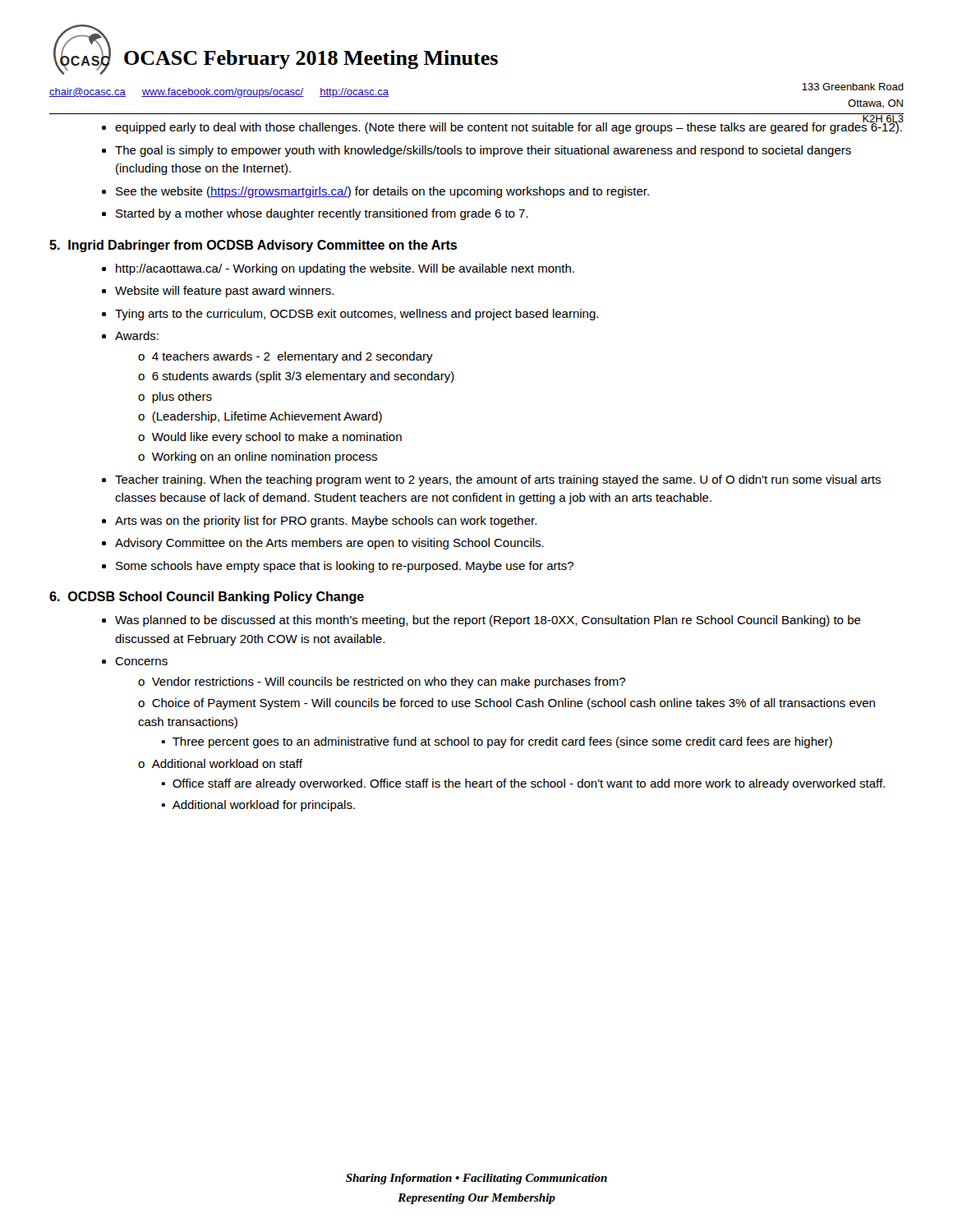The height and width of the screenshot is (1232, 953).
Task: Select the block starting "133 Greenbank Road Ottawa, ON"
Action: click(853, 103)
